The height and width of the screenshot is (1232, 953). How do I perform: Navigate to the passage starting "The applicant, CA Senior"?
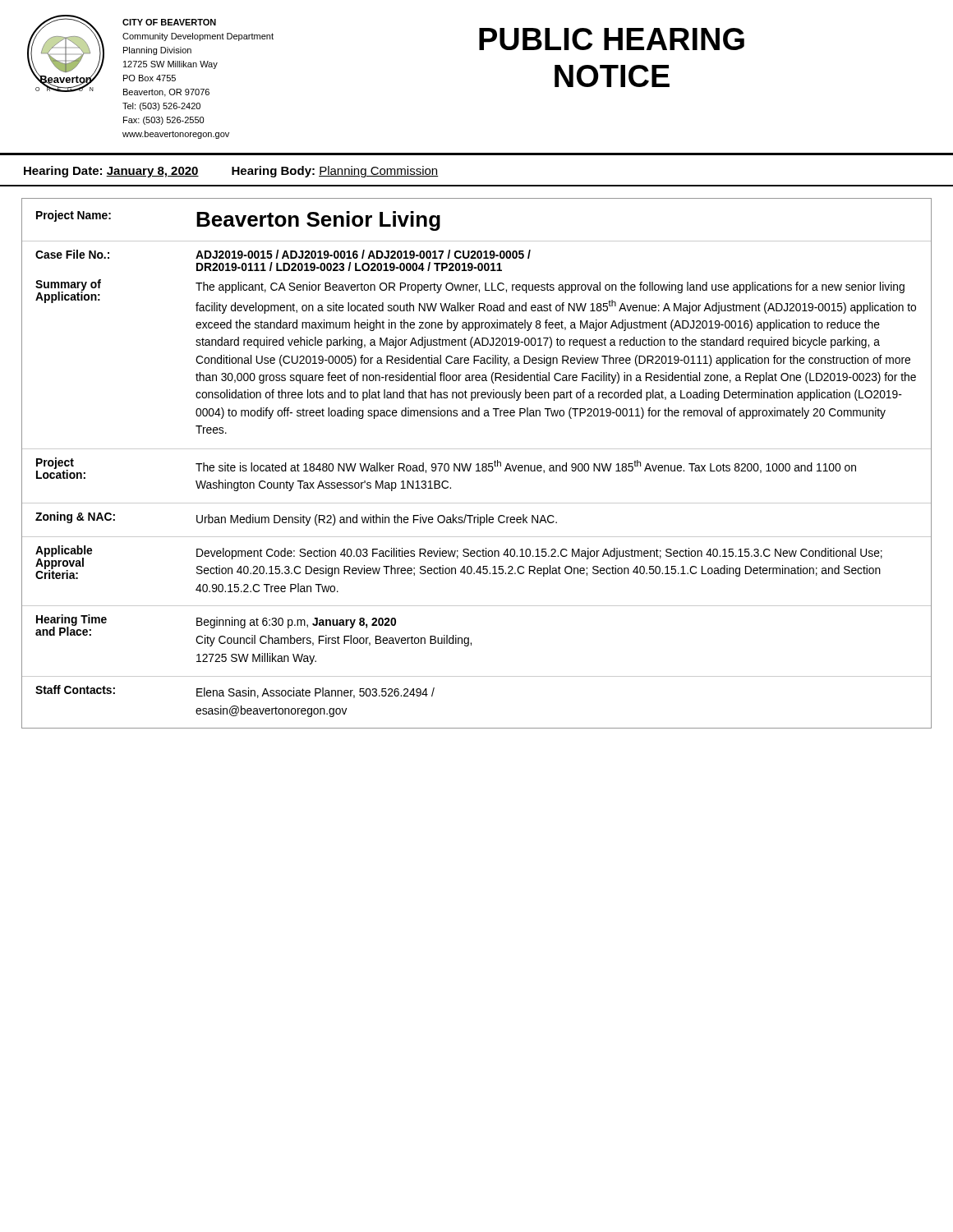pyautogui.click(x=556, y=359)
